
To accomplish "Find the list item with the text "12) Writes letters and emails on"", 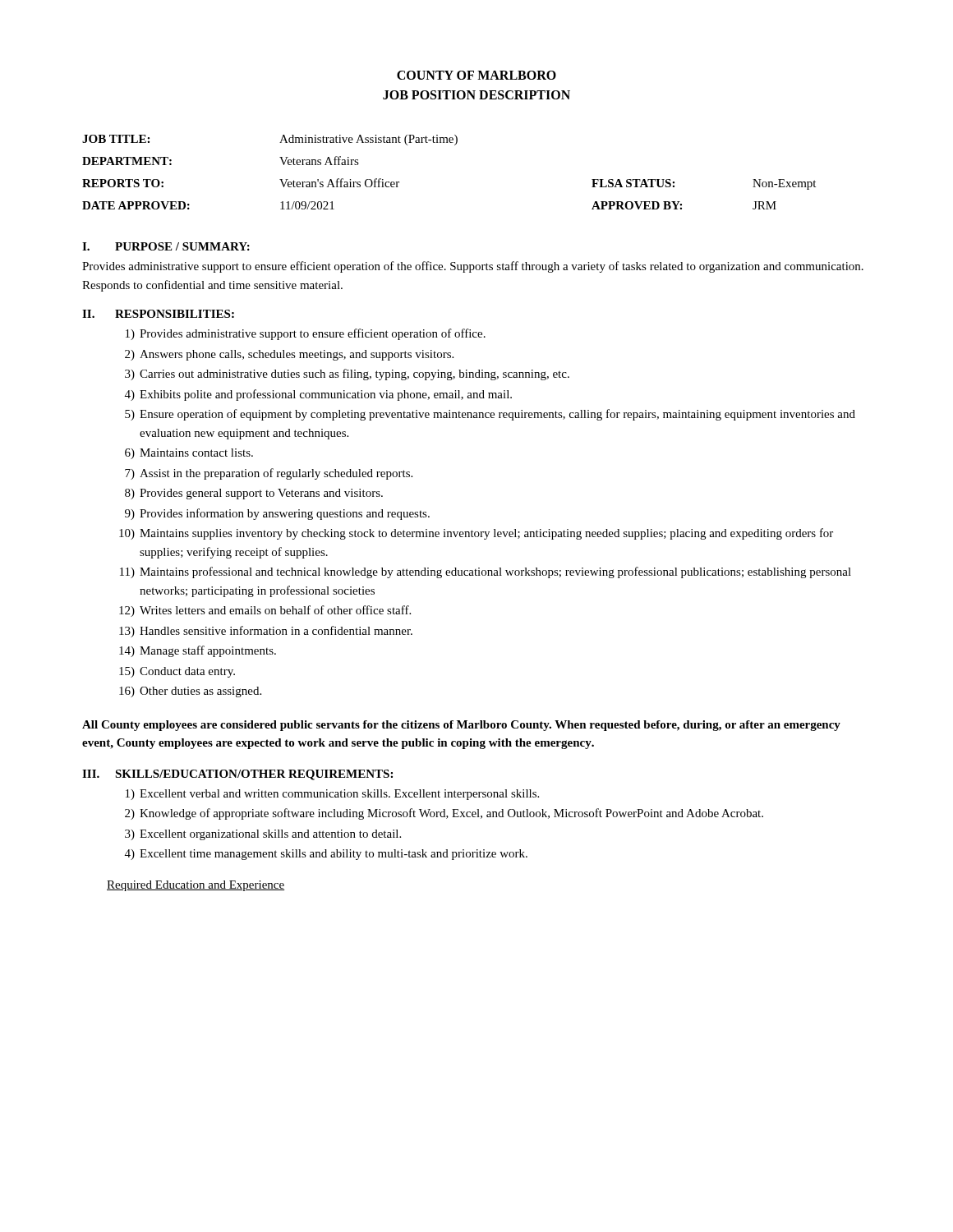I will click(265, 611).
